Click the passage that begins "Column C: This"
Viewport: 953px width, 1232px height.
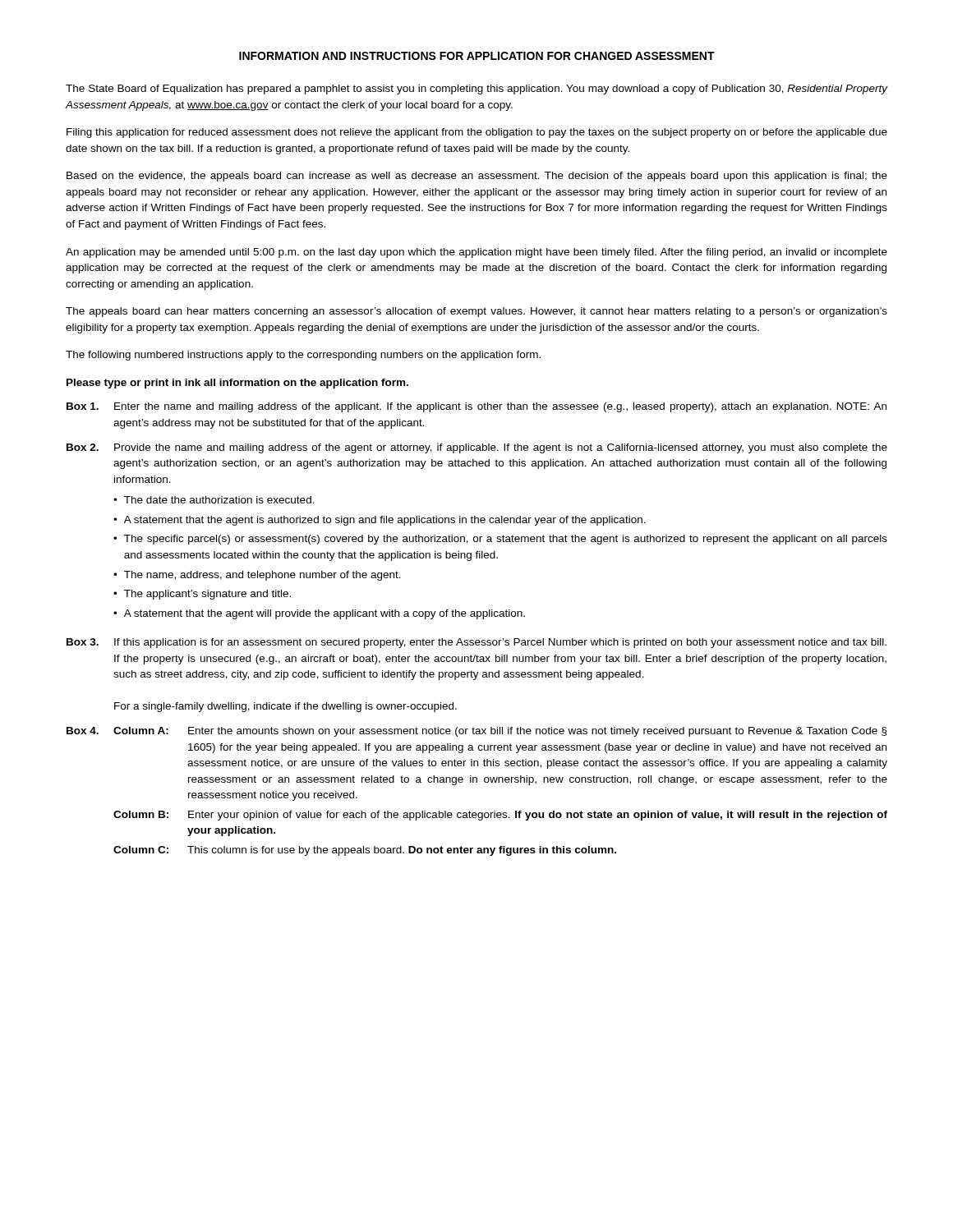(x=500, y=850)
